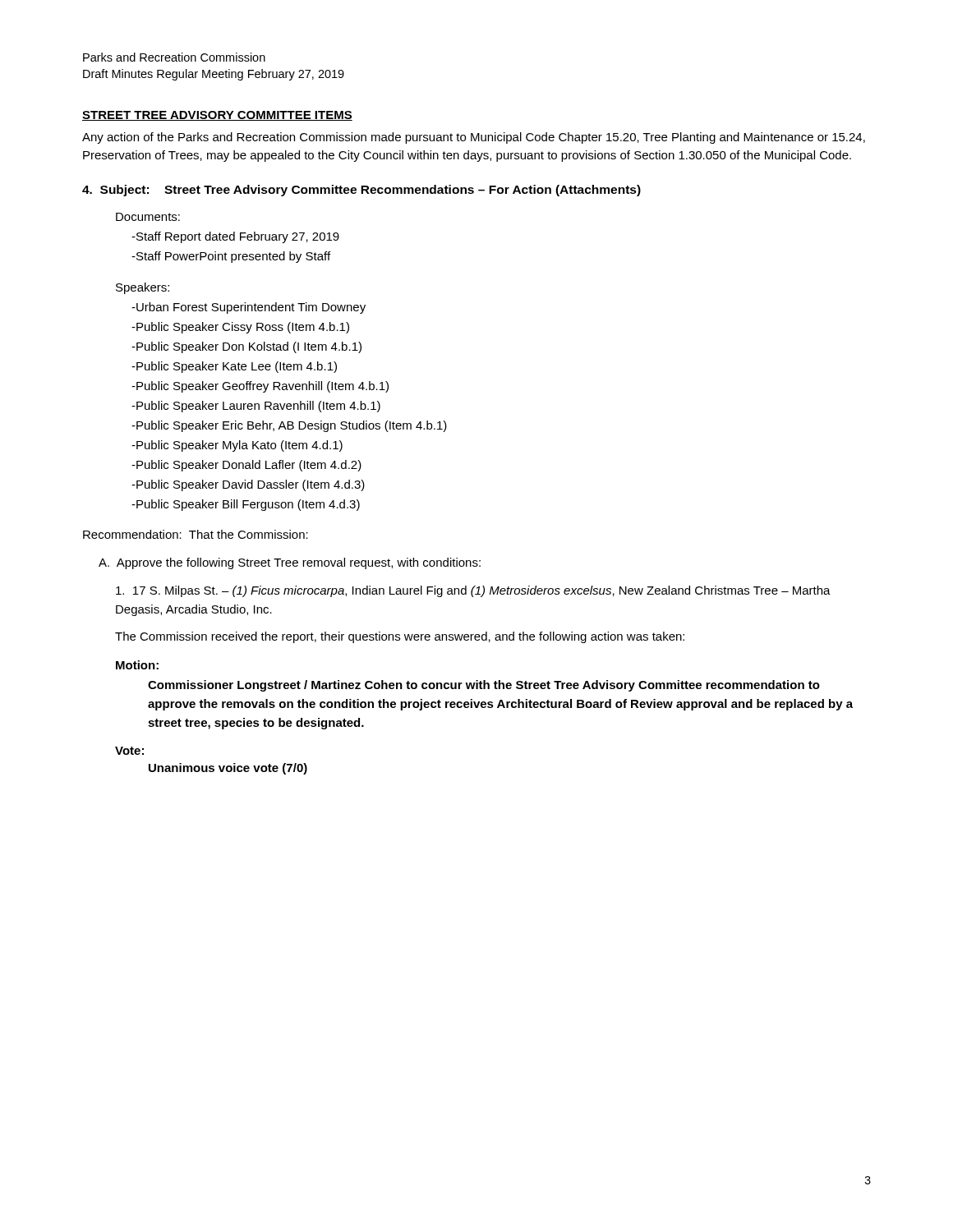The width and height of the screenshot is (953, 1232).
Task: Point to the text starting "Unanimous voice vote"
Action: tap(228, 768)
